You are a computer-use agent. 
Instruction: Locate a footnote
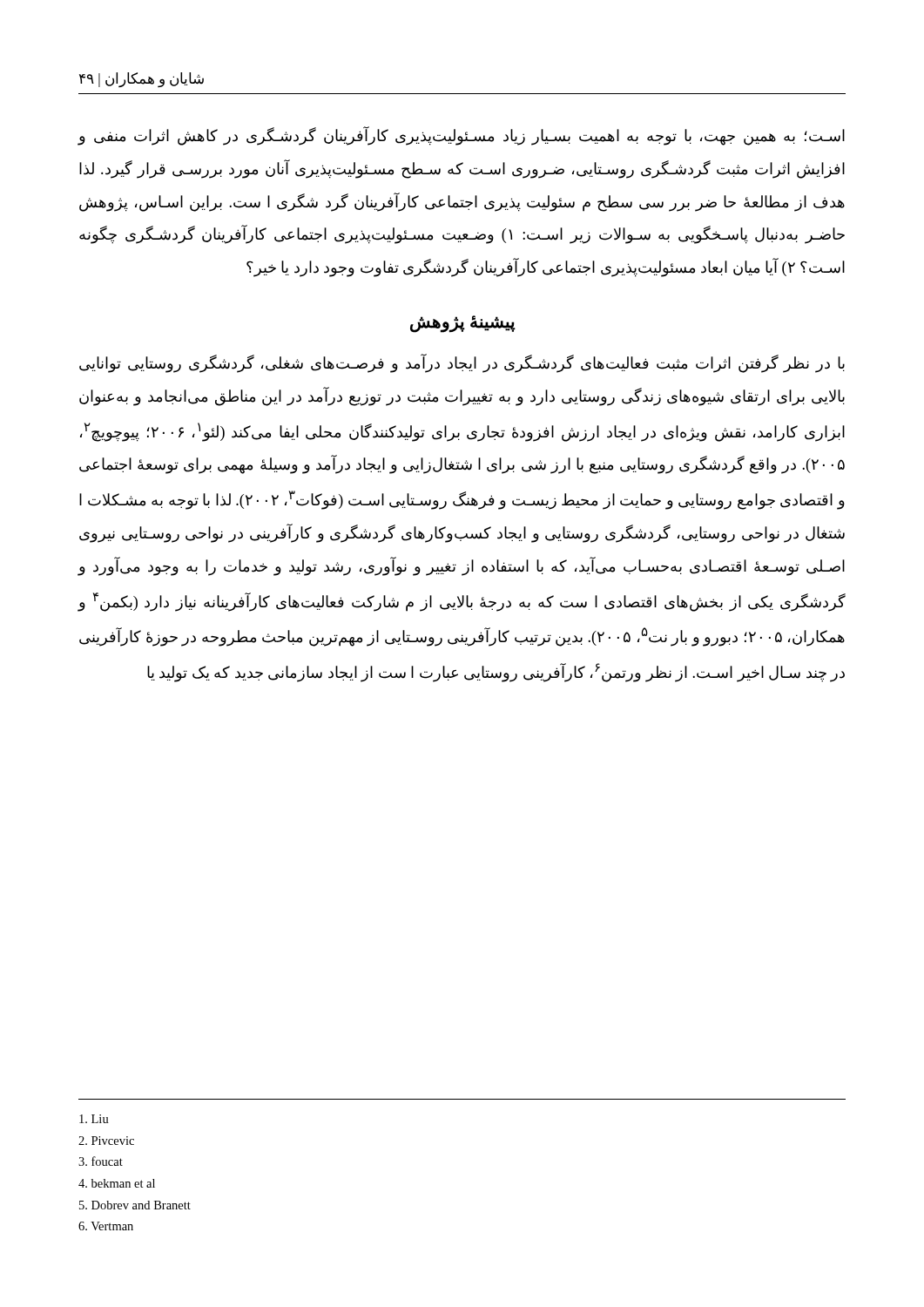[x=462, y=1173]
